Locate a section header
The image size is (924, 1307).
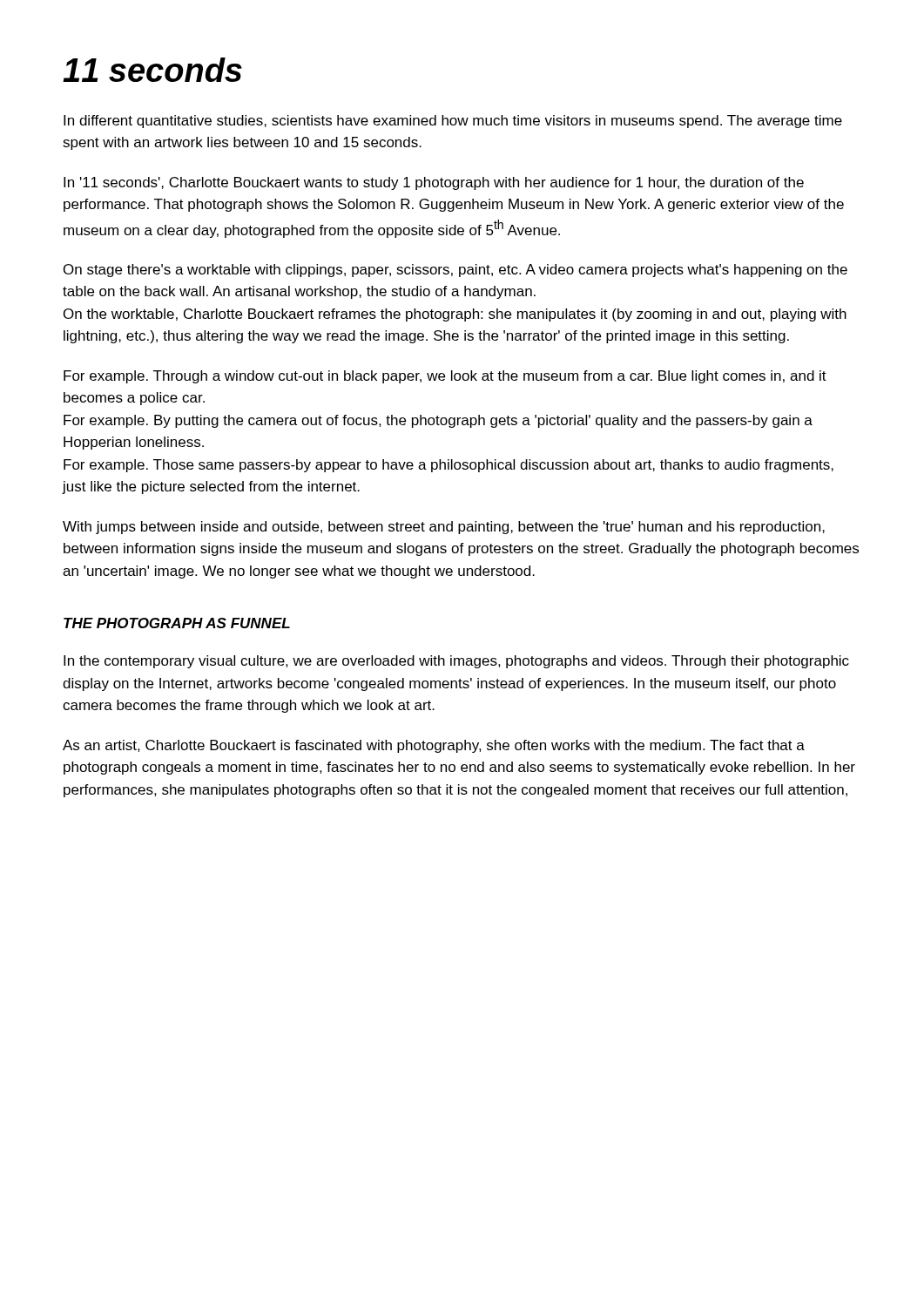point(177,624)
